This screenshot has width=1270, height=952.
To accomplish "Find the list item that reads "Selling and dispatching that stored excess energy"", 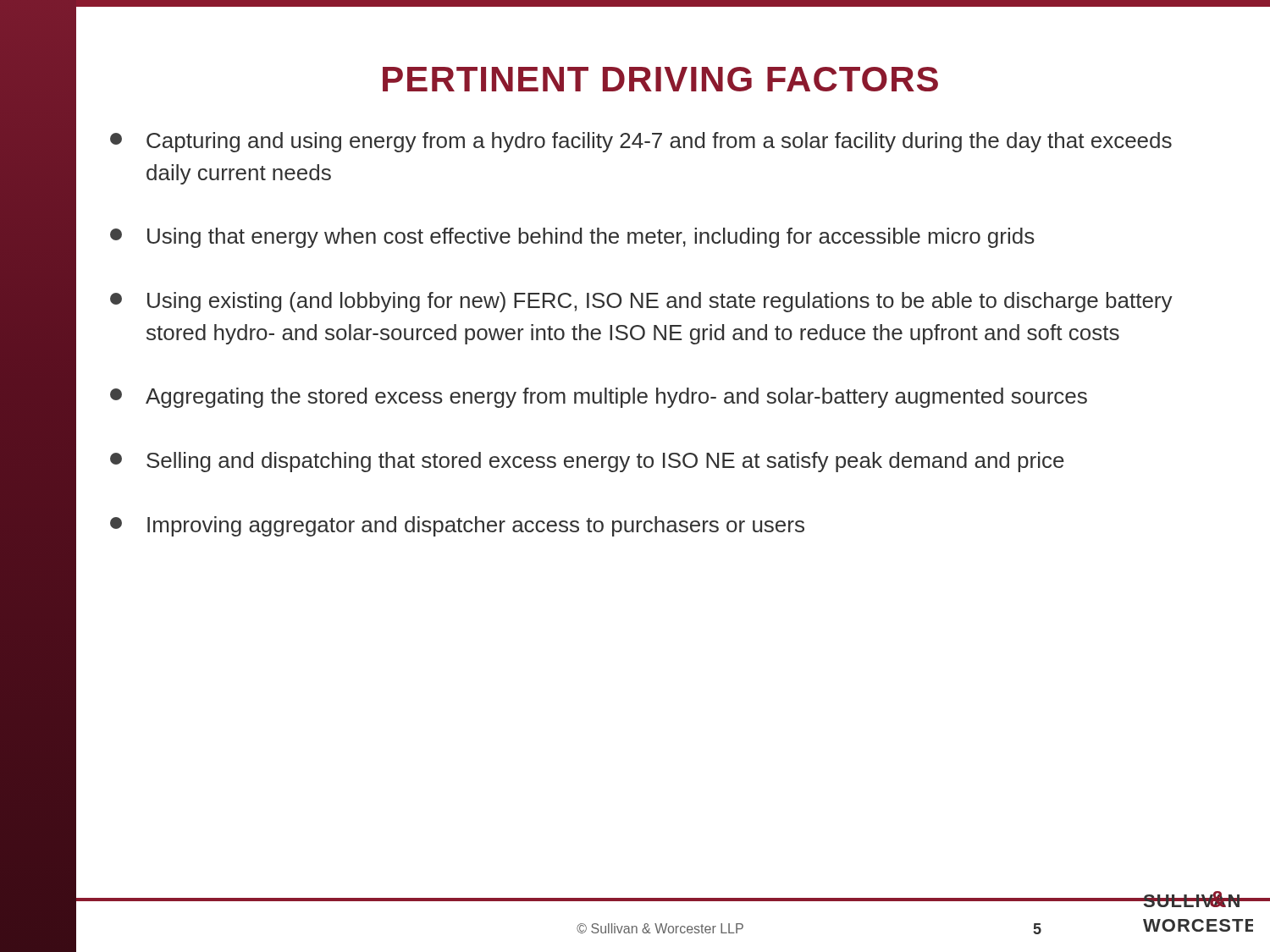I will 587,461.
